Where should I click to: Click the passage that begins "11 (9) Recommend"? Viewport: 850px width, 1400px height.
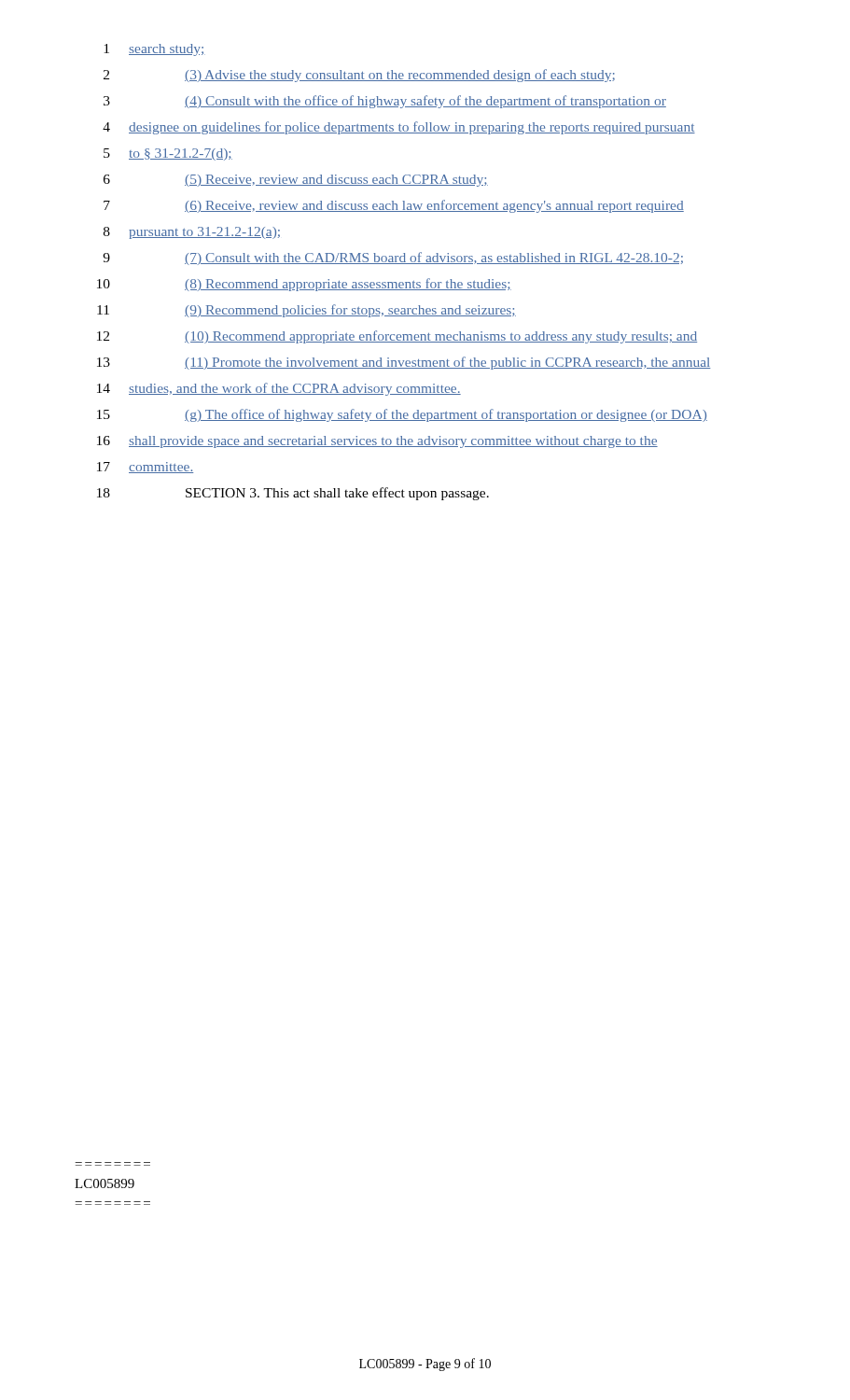[434, 310]
